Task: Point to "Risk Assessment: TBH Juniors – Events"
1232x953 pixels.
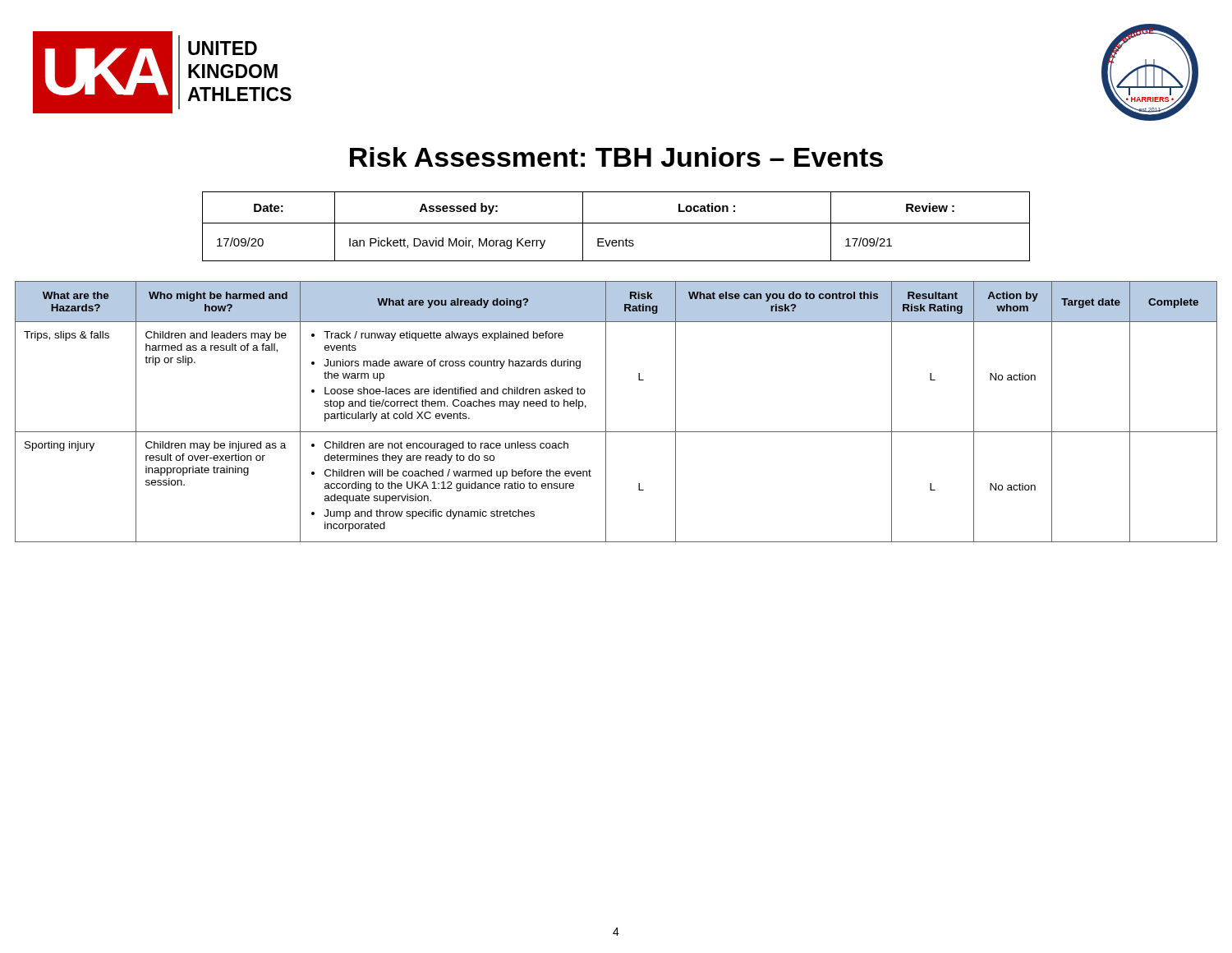Action: [x=616, y=157]
